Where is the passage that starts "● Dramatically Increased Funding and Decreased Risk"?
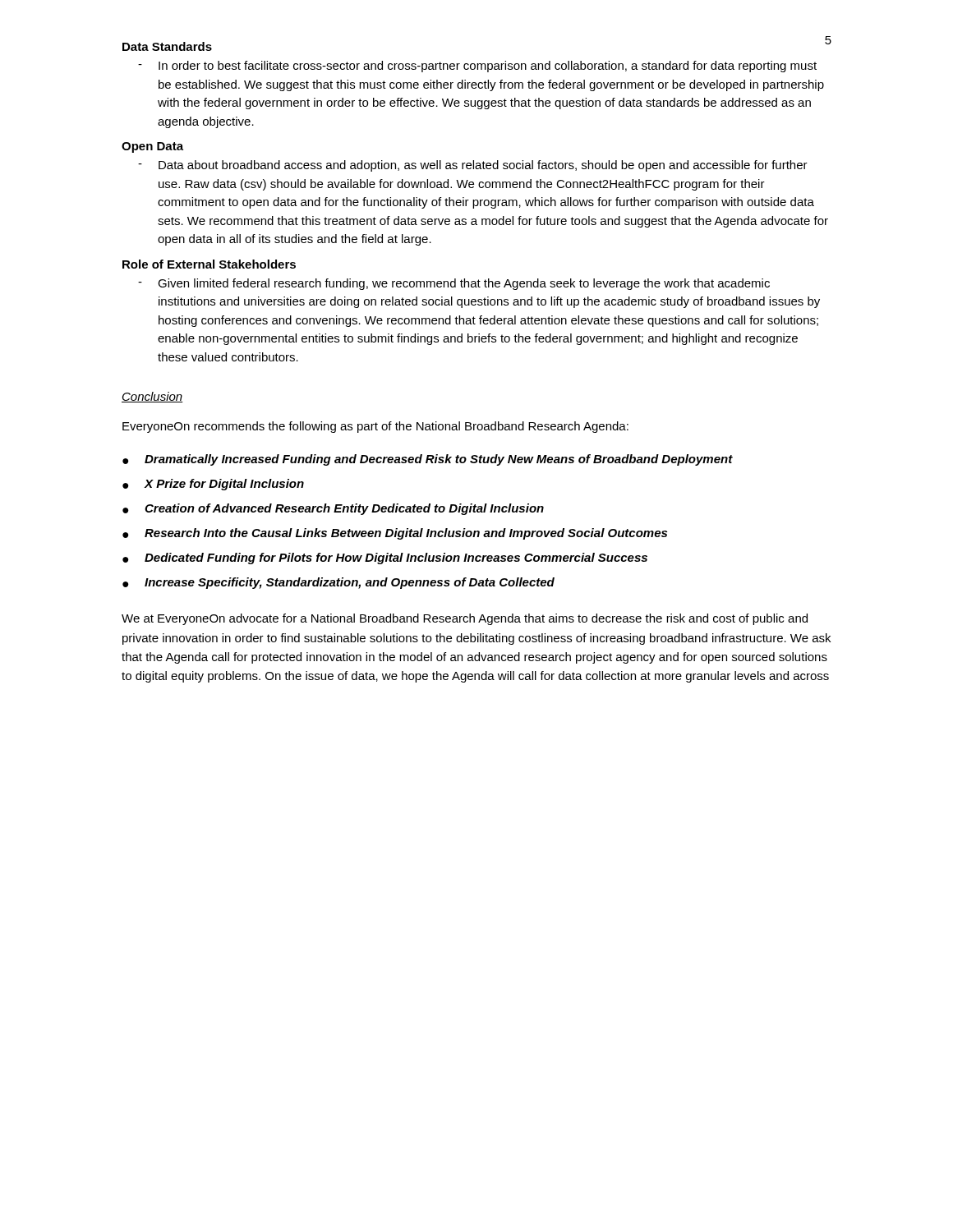This screenshot has height=1232, width=953. click(x=427, y=461)
